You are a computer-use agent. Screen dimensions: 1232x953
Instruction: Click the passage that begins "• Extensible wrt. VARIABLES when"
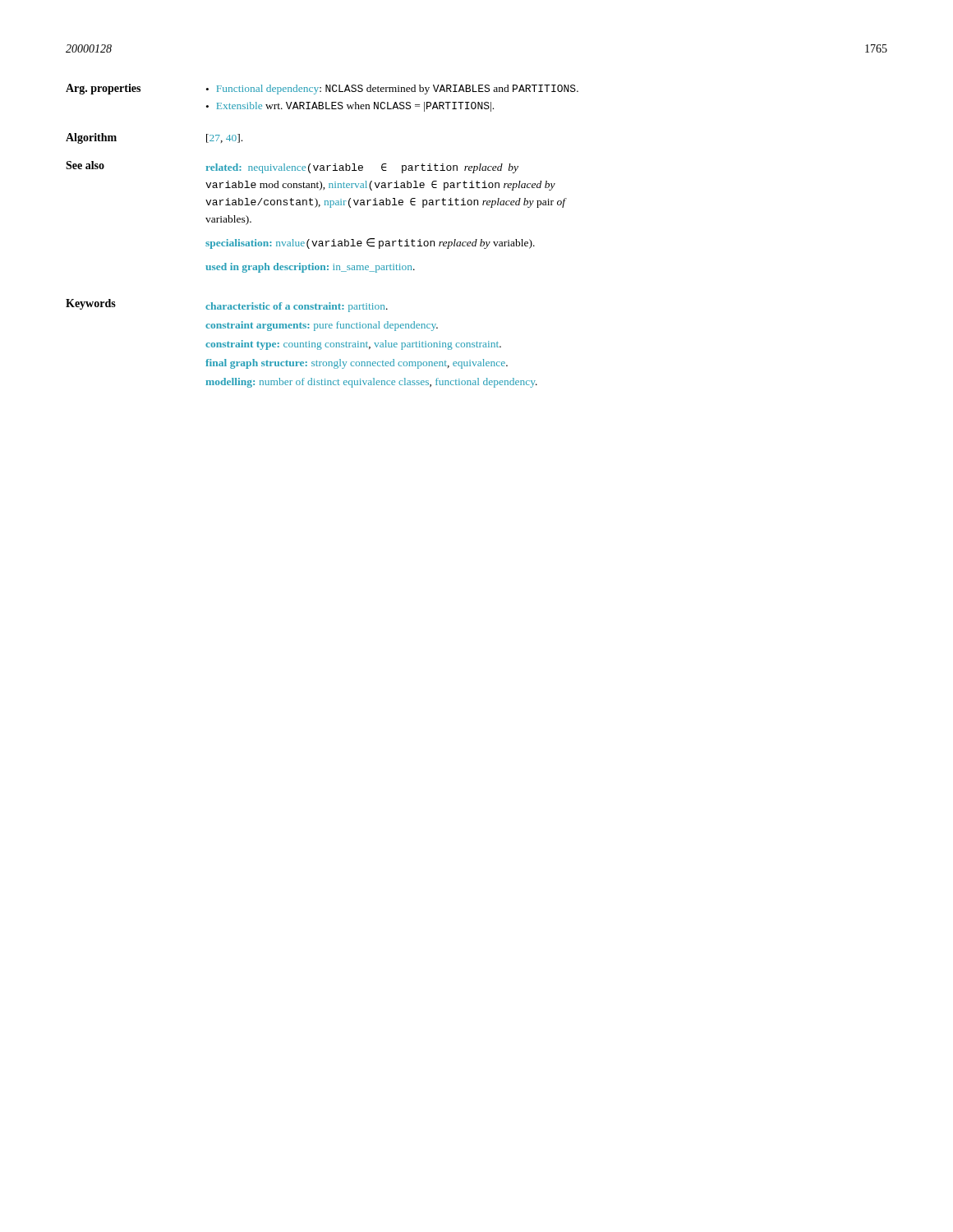pos(350,106)
